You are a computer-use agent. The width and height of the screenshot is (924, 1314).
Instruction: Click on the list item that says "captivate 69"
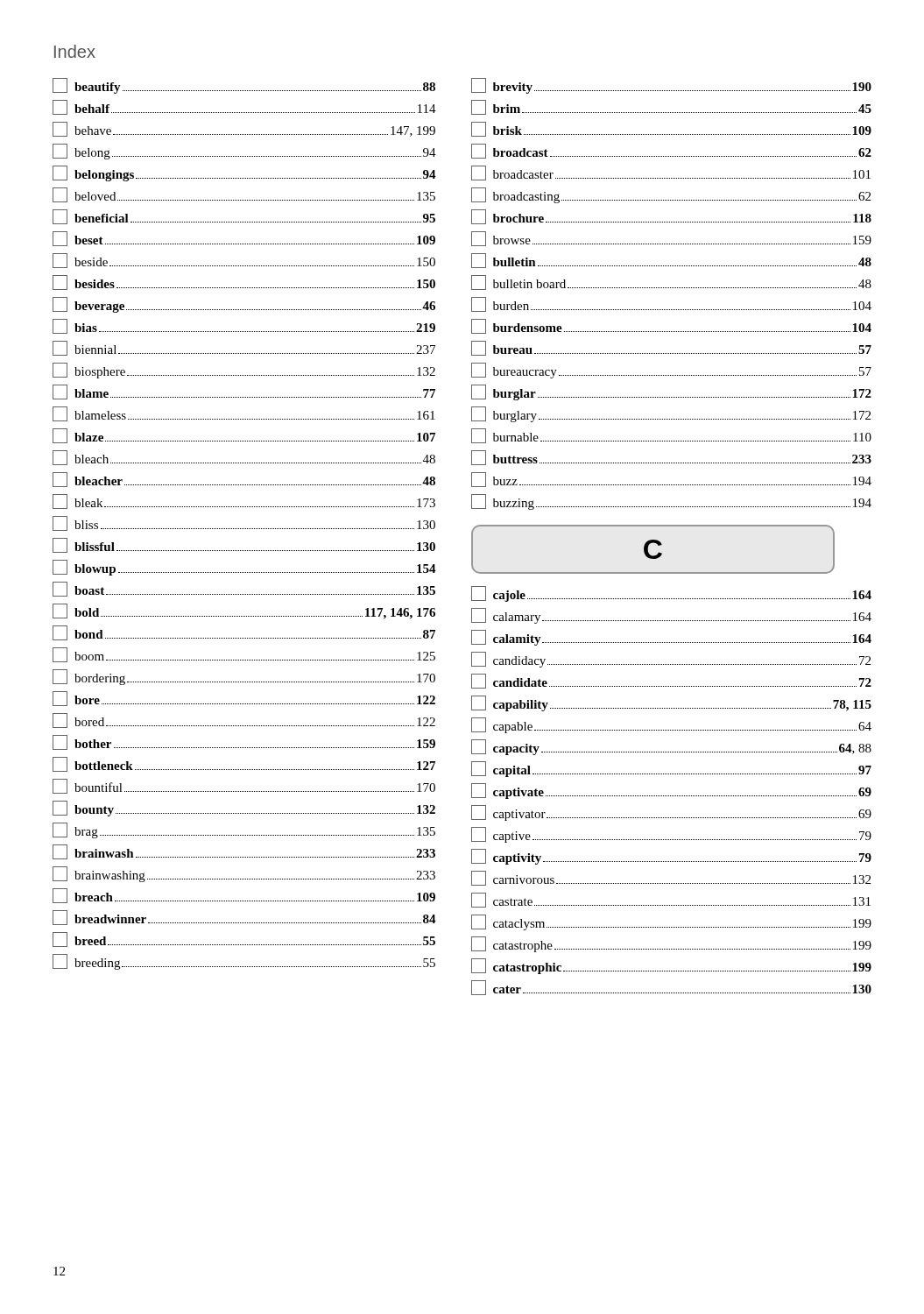coord(671,792)
